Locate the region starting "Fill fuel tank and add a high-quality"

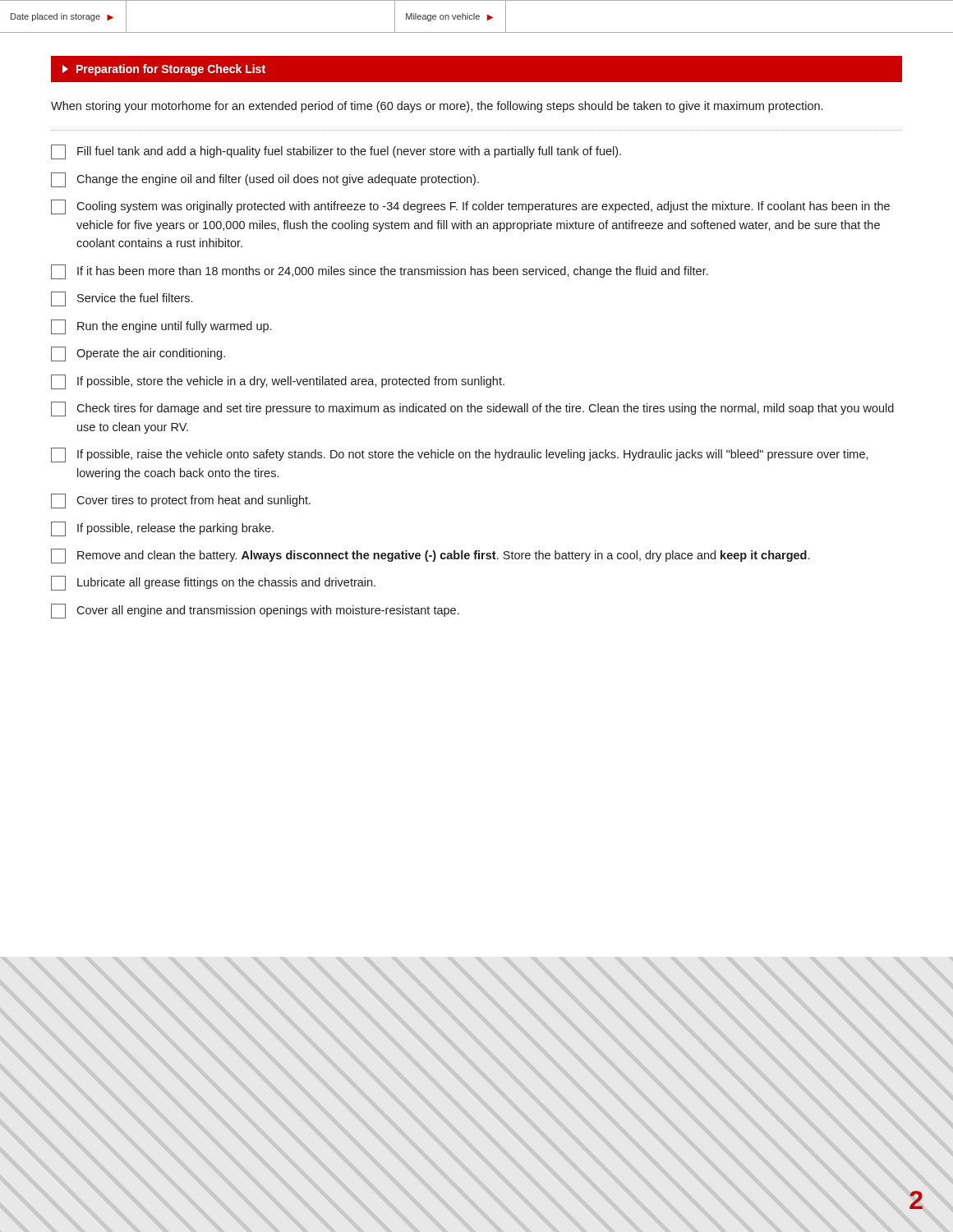click(336, 152)
